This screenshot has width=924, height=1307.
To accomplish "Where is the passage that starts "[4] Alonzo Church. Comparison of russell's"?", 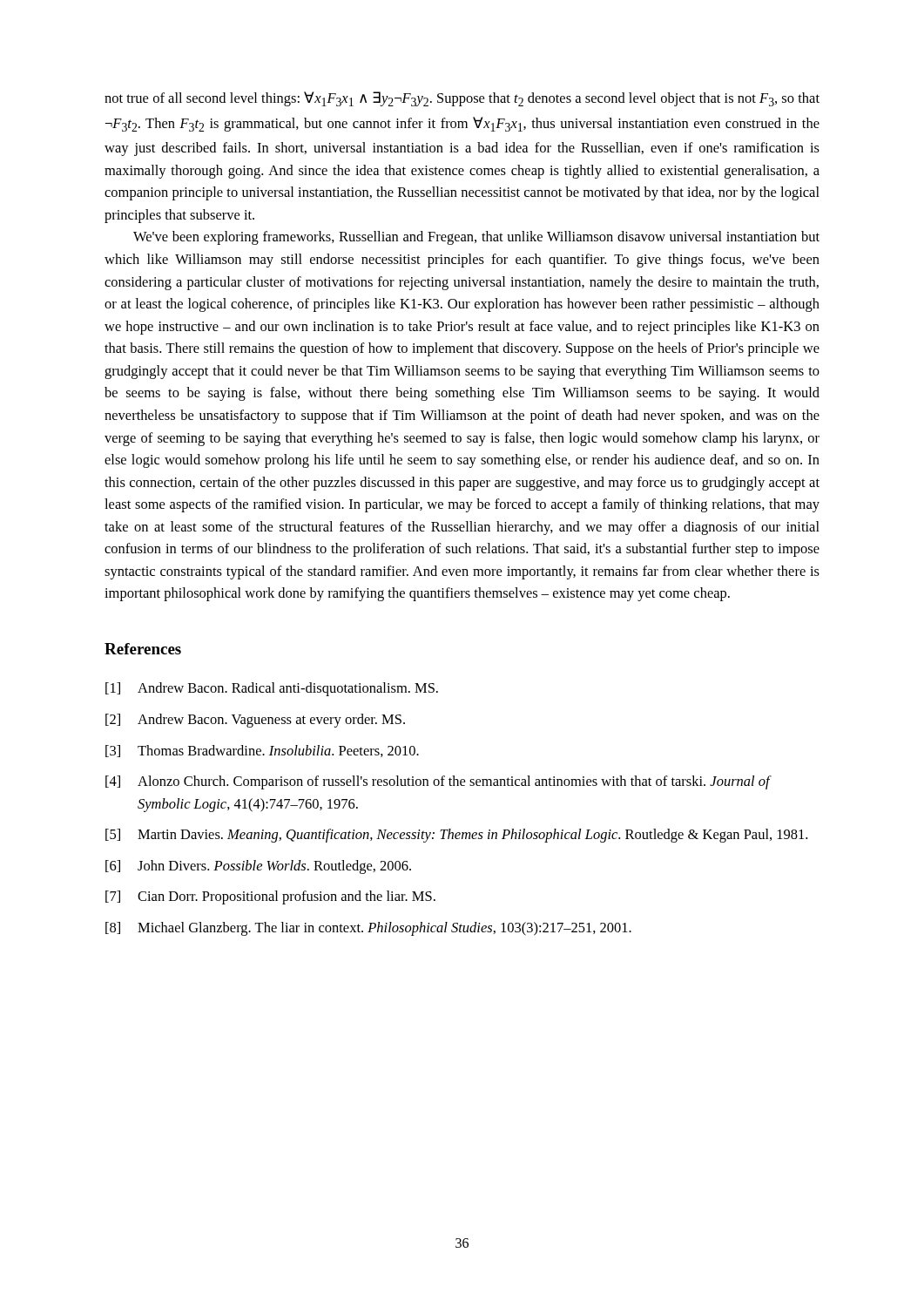I will 462,793.
